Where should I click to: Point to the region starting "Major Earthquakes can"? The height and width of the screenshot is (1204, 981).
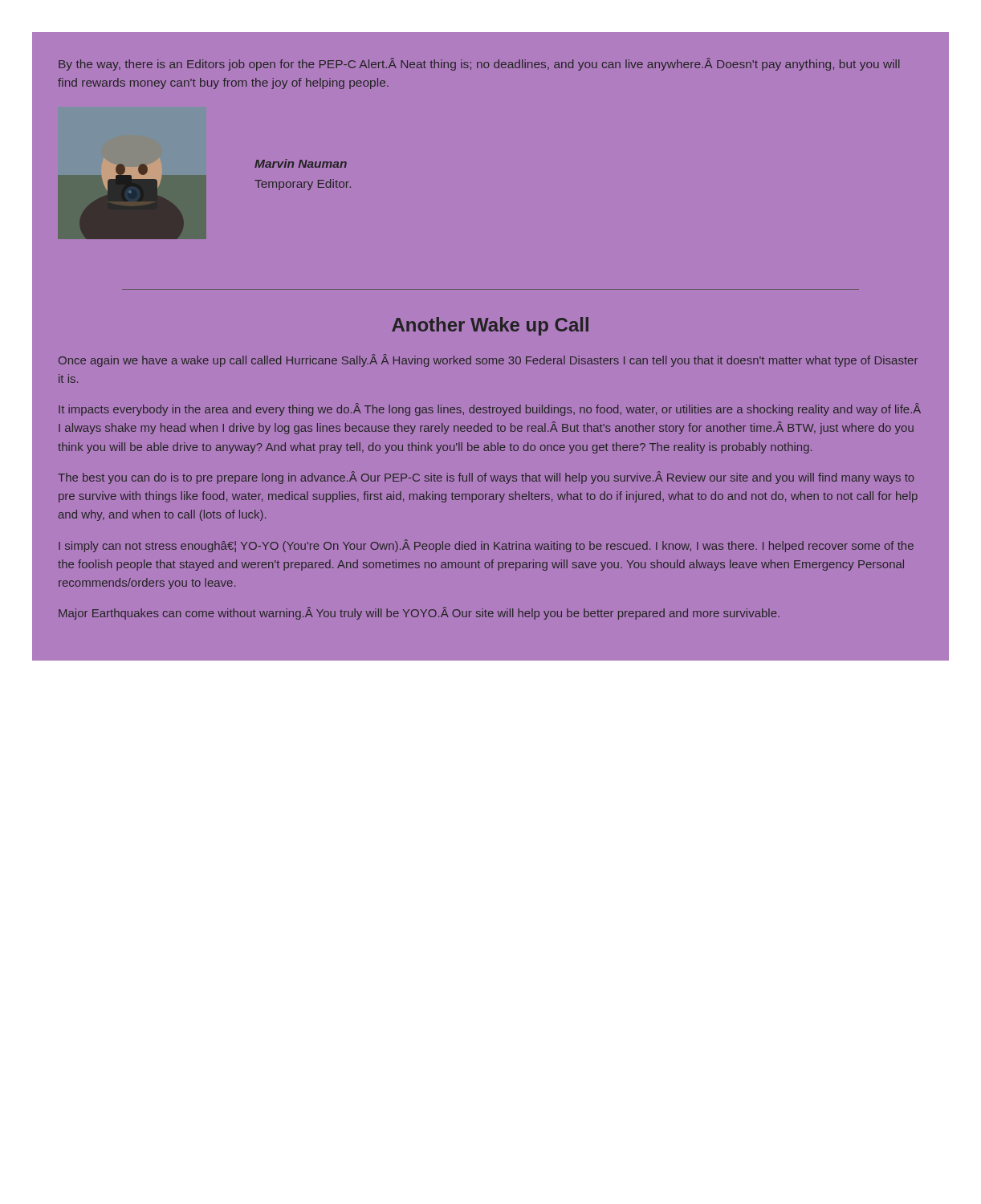pos(490,613)
